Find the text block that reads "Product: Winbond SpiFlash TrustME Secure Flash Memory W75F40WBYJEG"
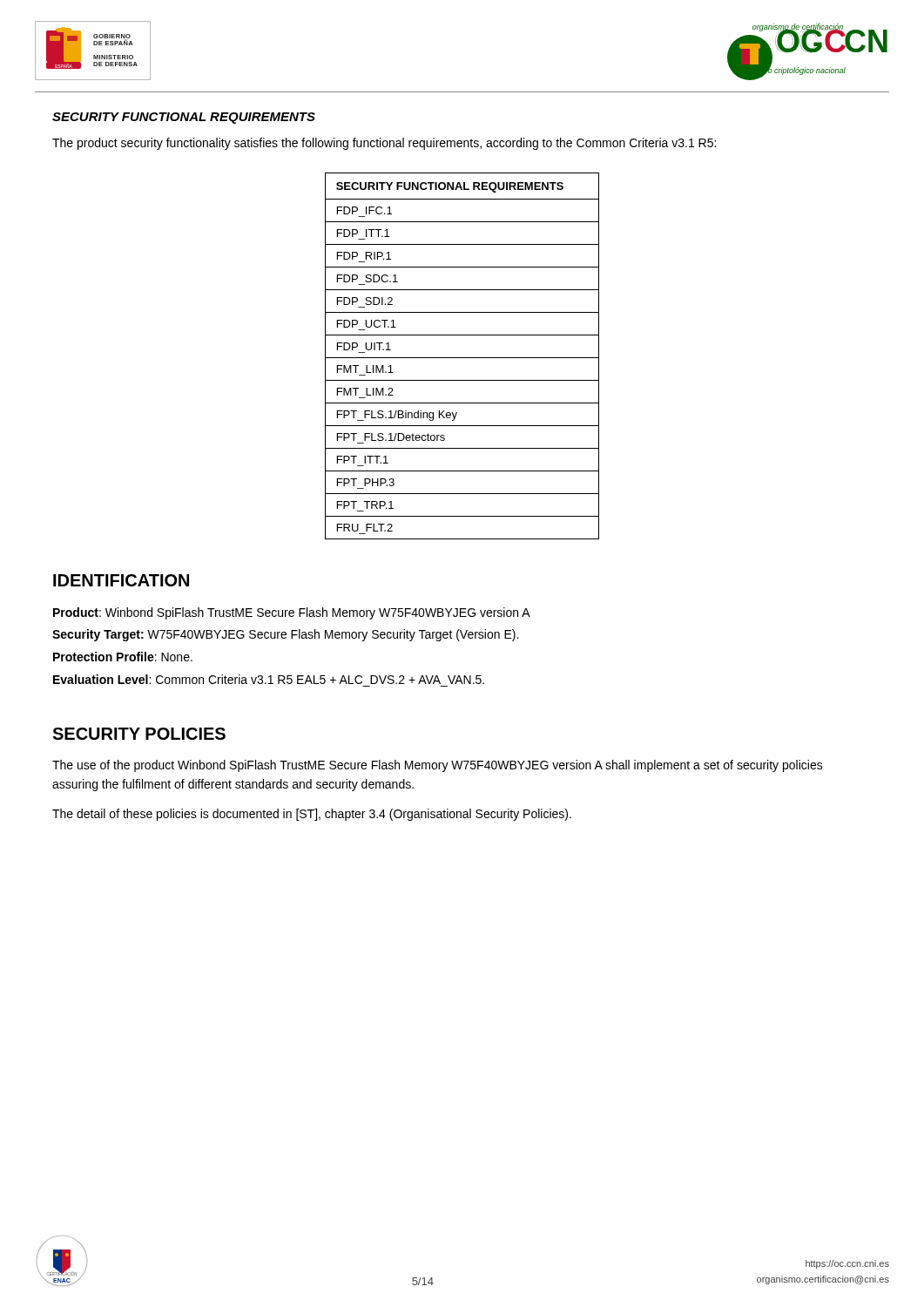This screenshot has height=1307, width=924. click(291, 612)
